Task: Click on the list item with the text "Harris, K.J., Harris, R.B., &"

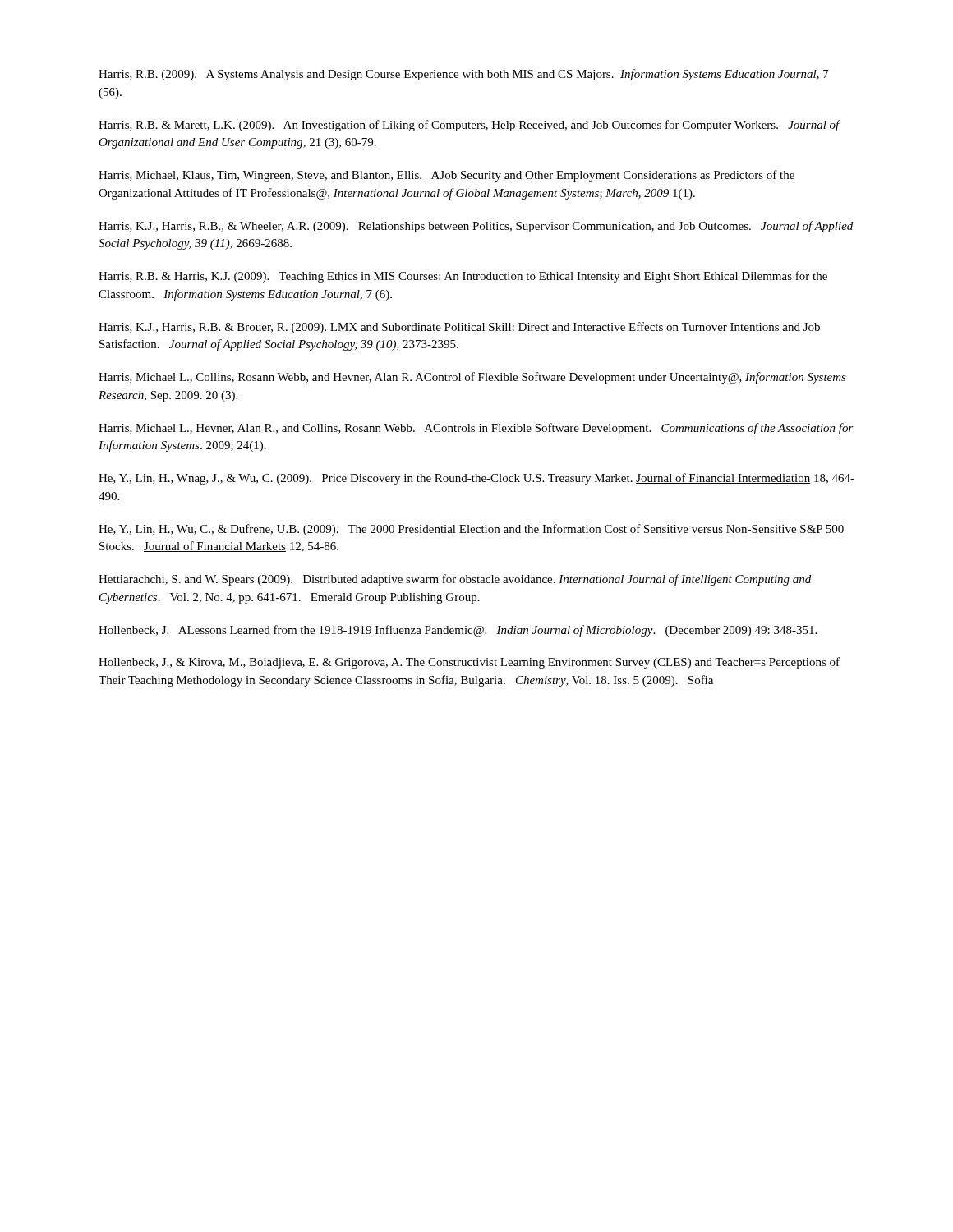Action: point(476,234)
